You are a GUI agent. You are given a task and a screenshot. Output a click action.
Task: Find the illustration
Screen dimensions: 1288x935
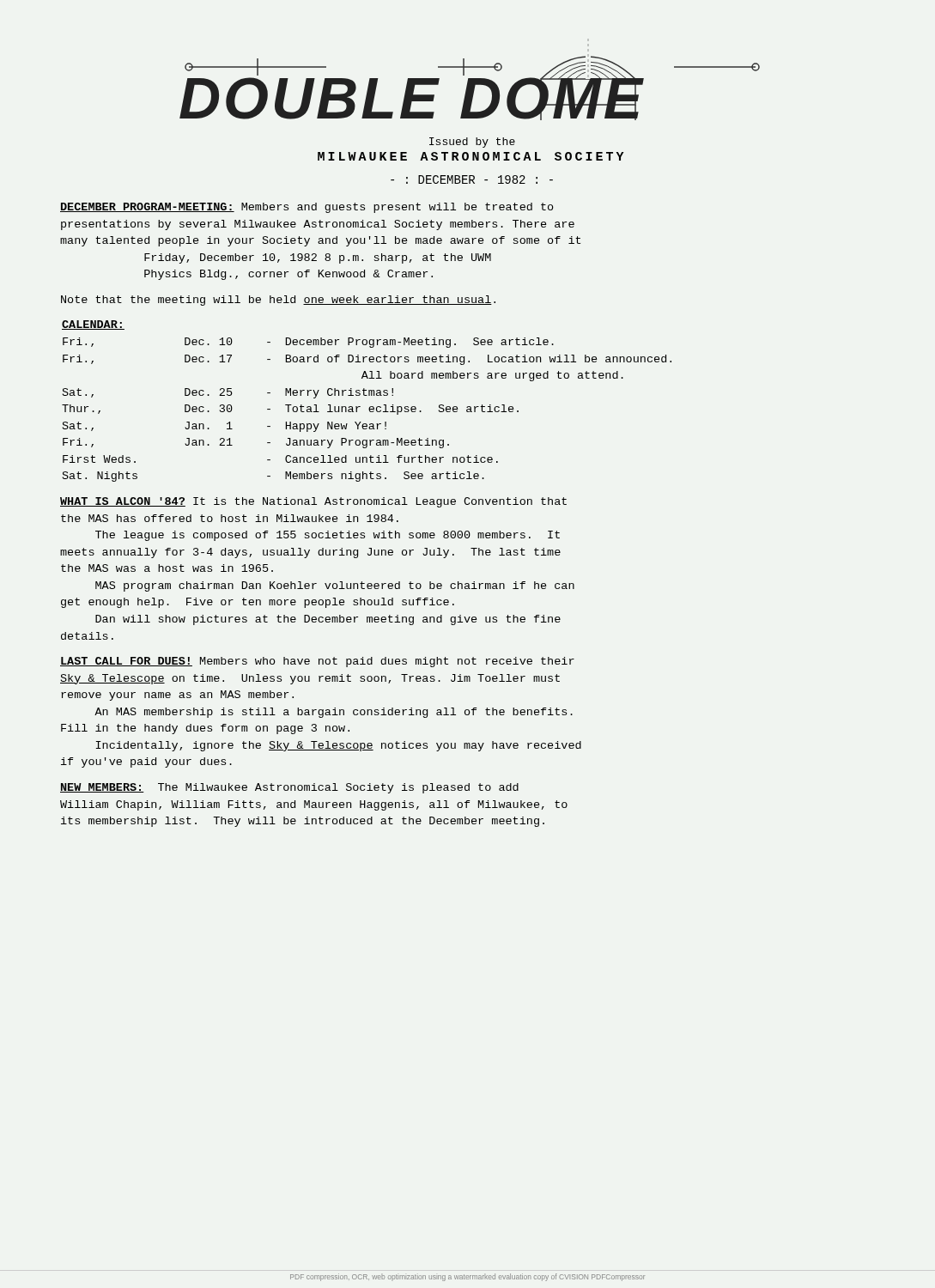click(472, 83)
